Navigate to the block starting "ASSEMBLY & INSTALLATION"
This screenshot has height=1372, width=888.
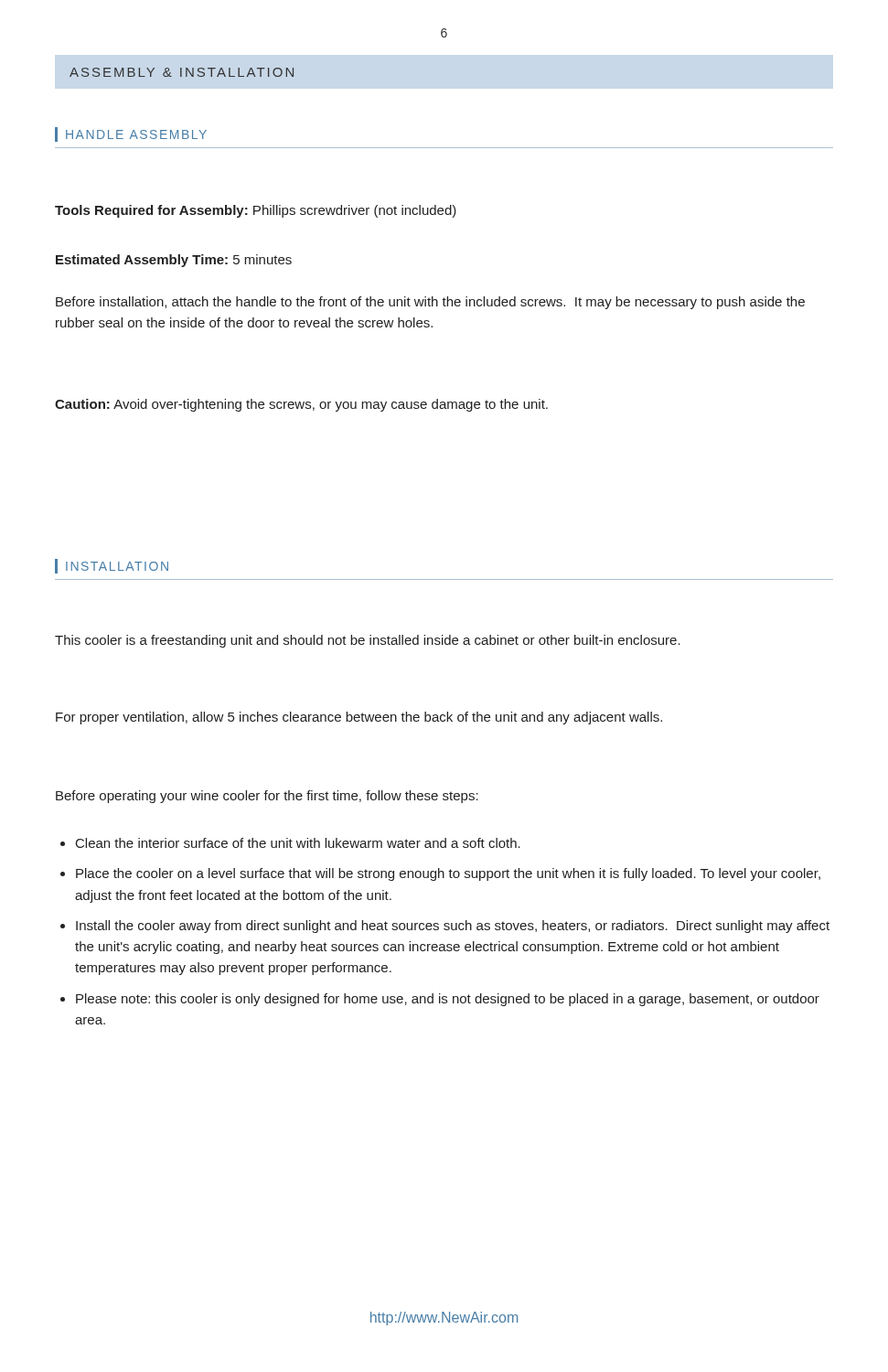(183, 72)
